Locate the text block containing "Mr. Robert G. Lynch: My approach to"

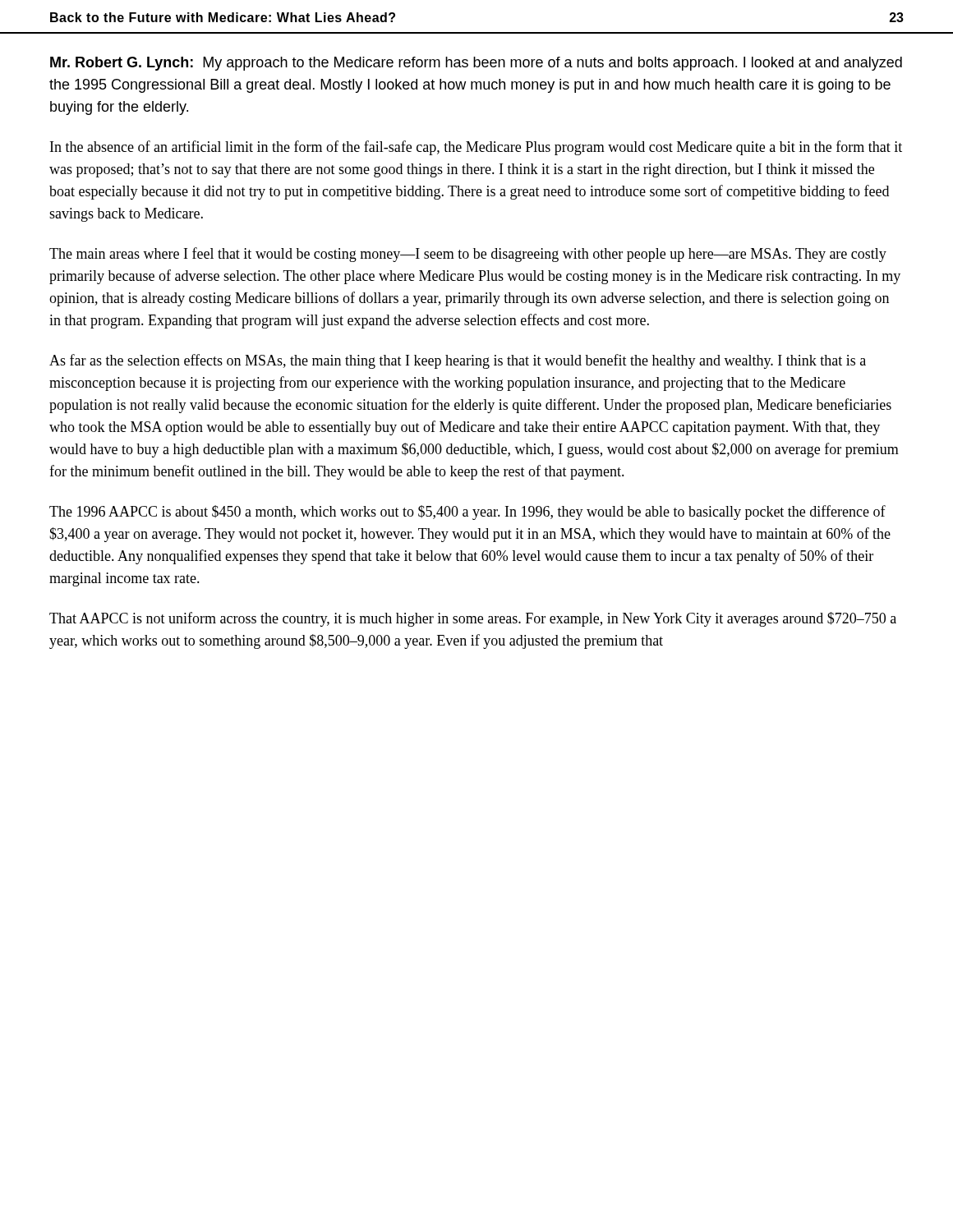(x=476, y=85)
